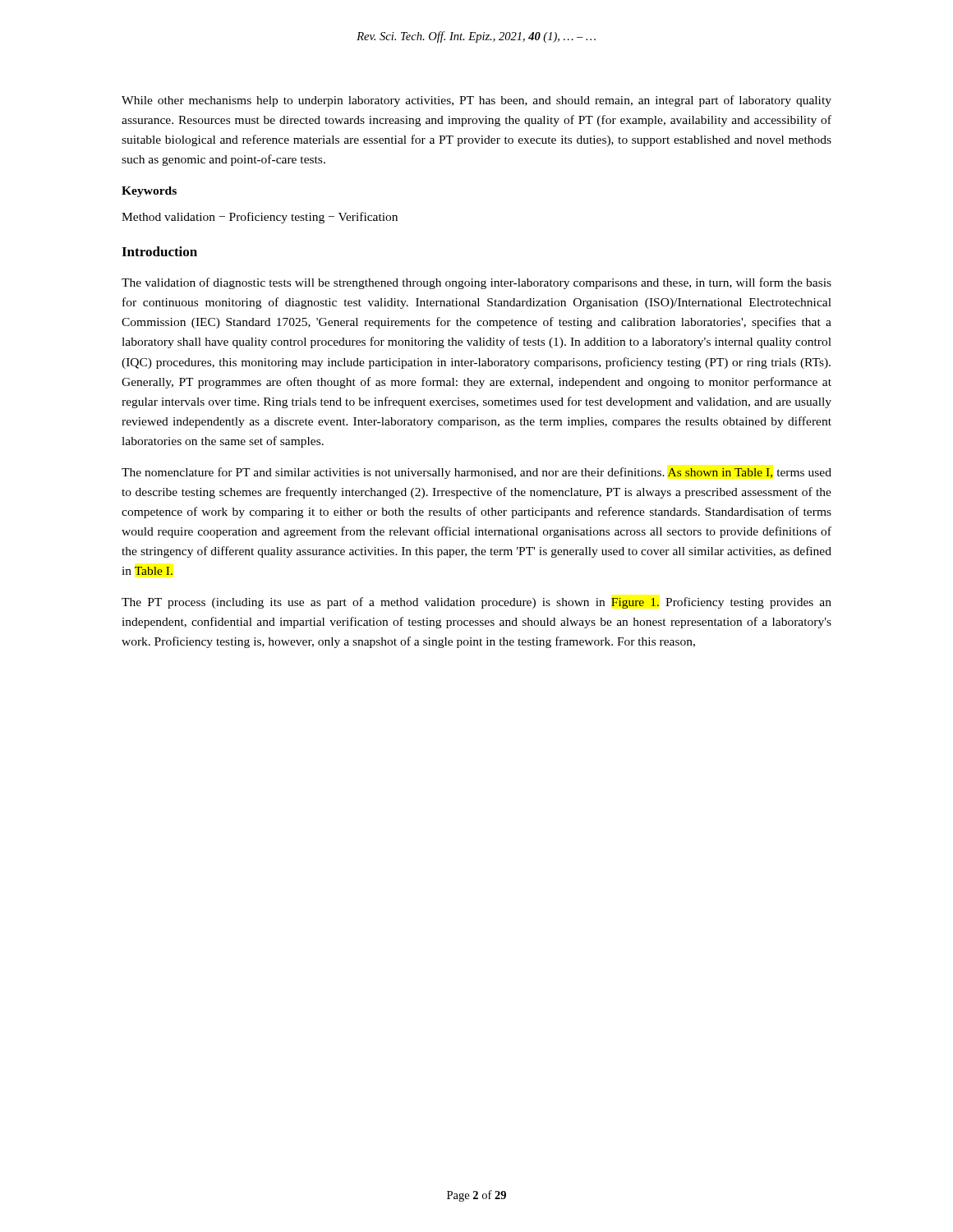Find the text block that reads "The validation of"

476,362
